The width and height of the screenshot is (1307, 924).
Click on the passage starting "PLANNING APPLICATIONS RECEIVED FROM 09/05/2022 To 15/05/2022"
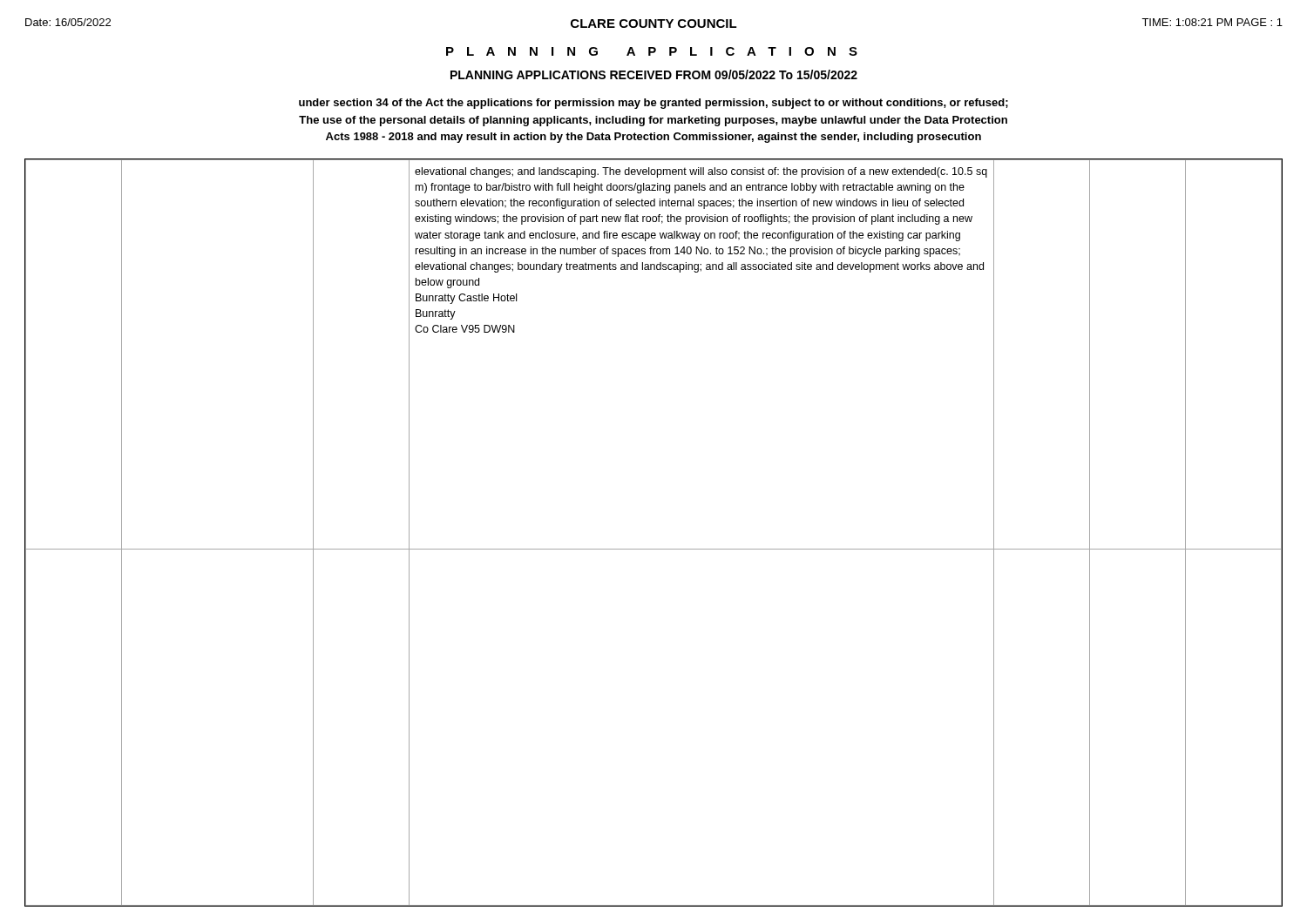(654, 75)
